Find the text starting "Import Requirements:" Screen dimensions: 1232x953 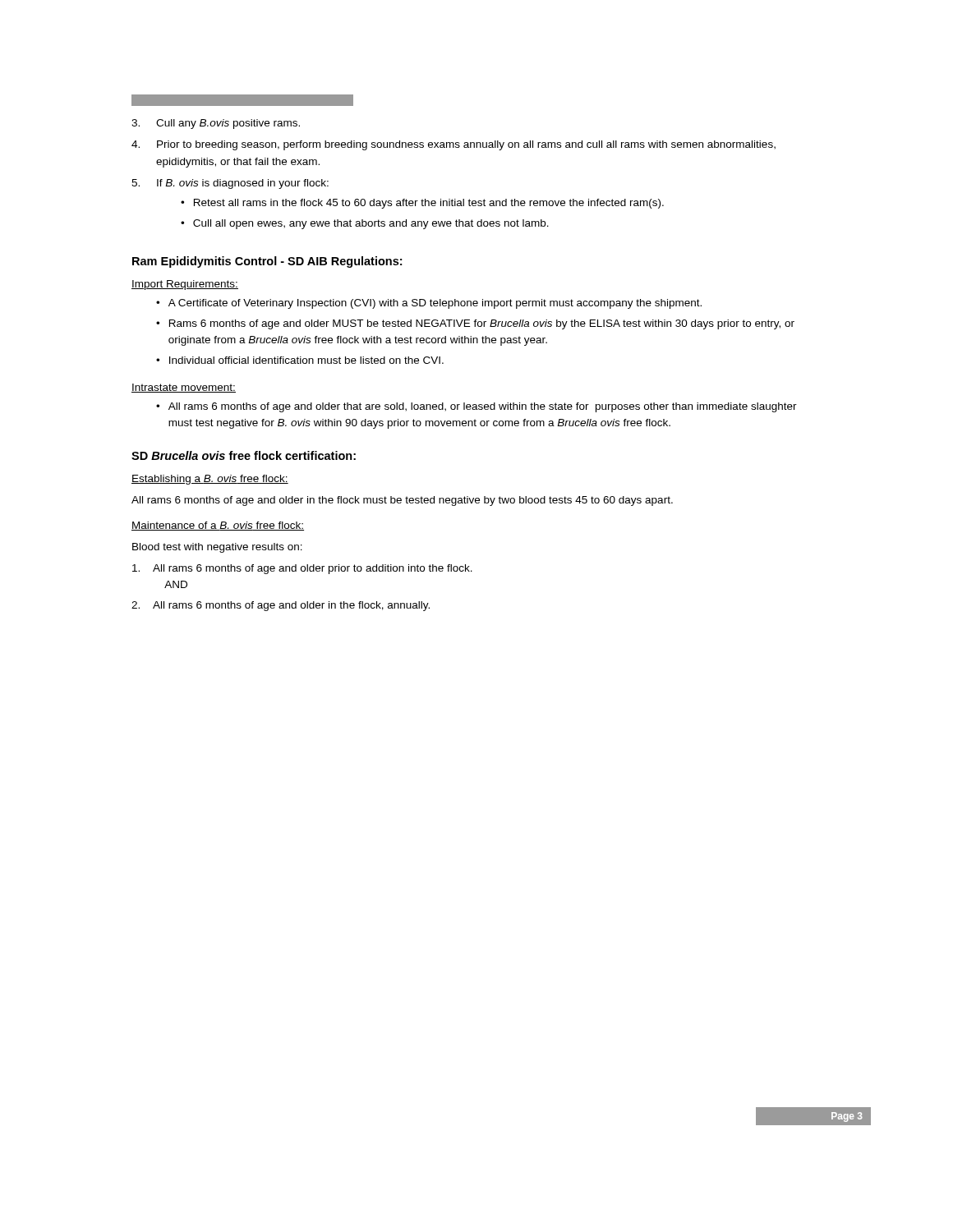tap(185, 283)
